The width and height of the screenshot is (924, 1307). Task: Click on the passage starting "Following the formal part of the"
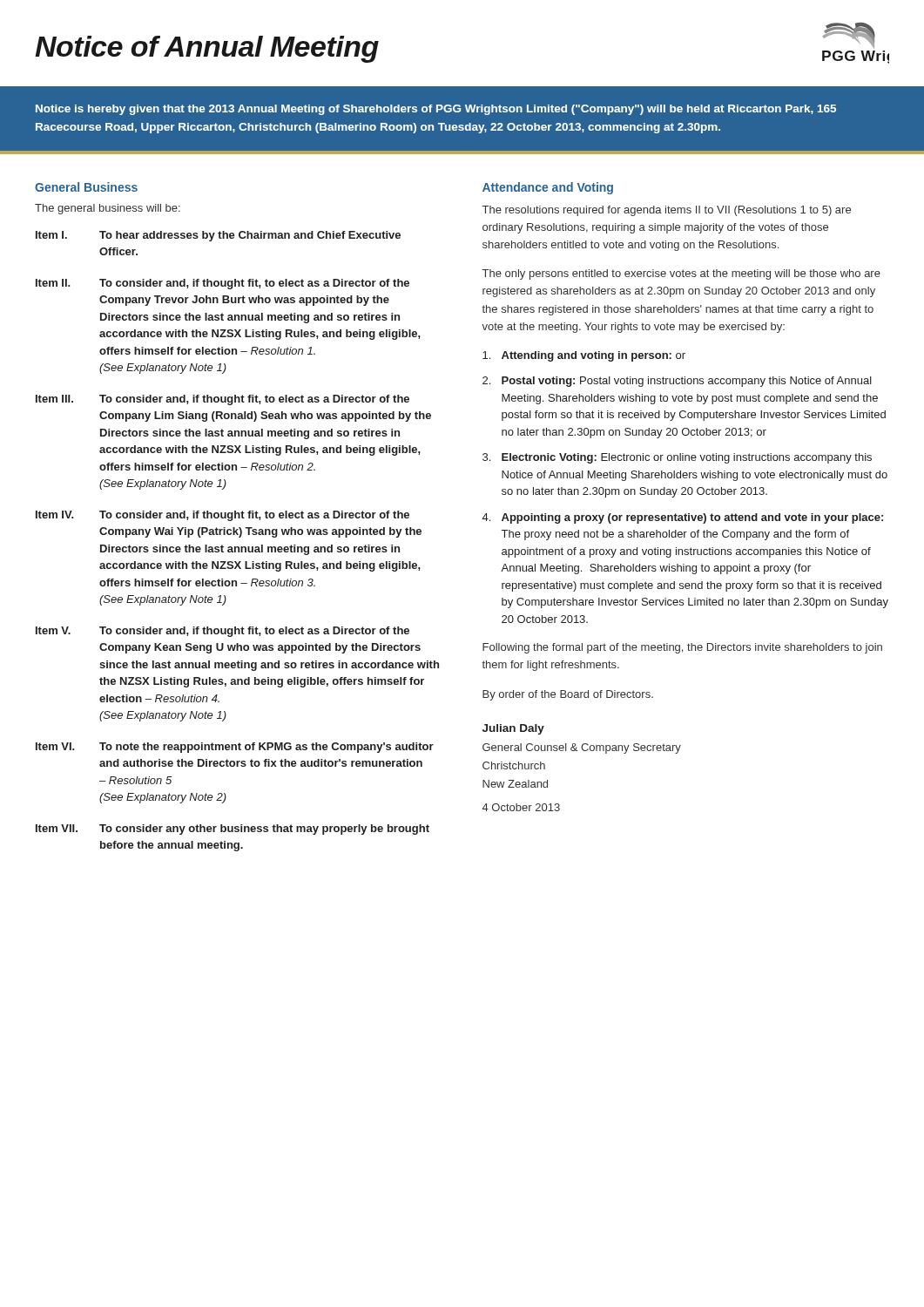pos(682,656)
